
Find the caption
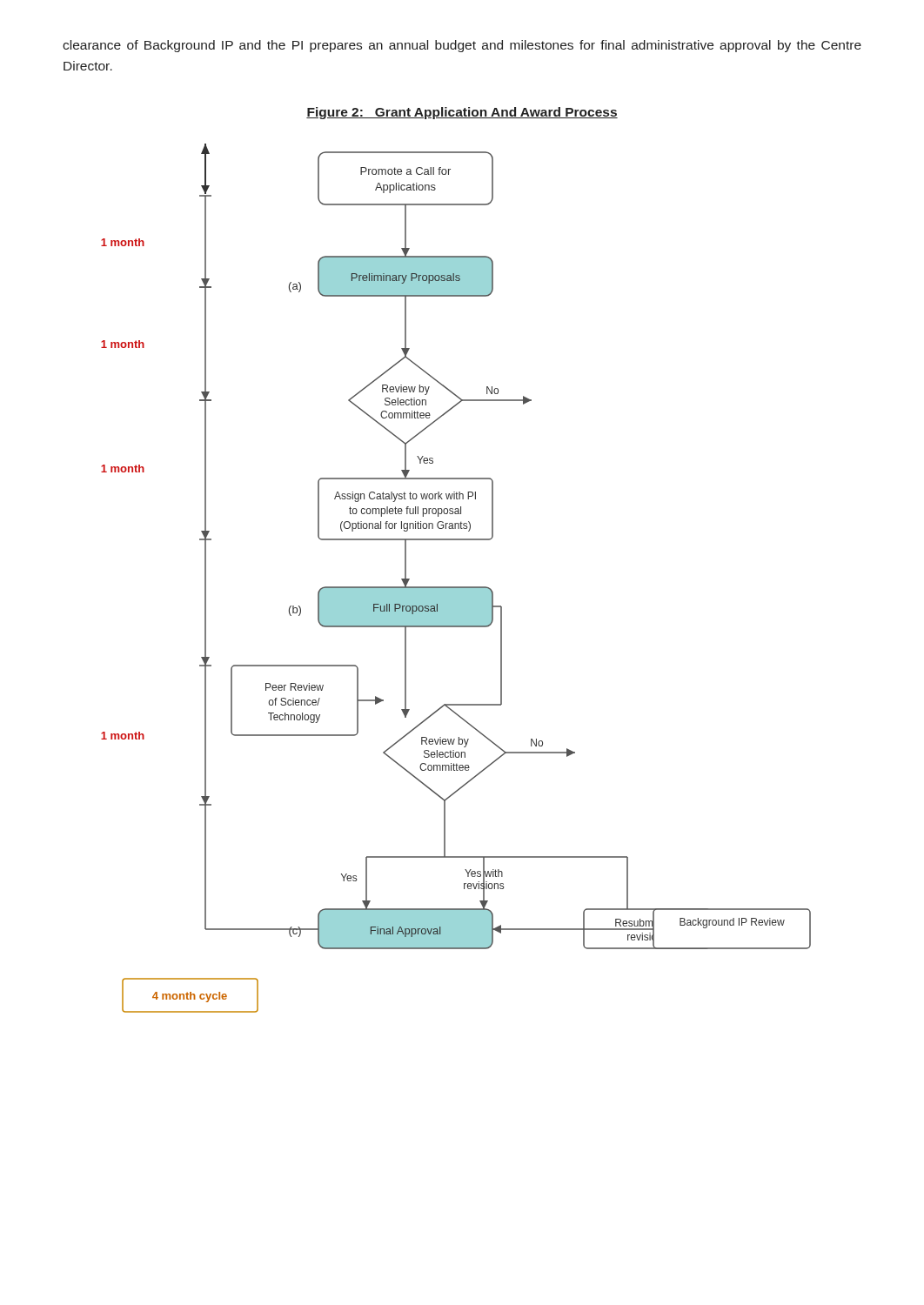point(462,112)
